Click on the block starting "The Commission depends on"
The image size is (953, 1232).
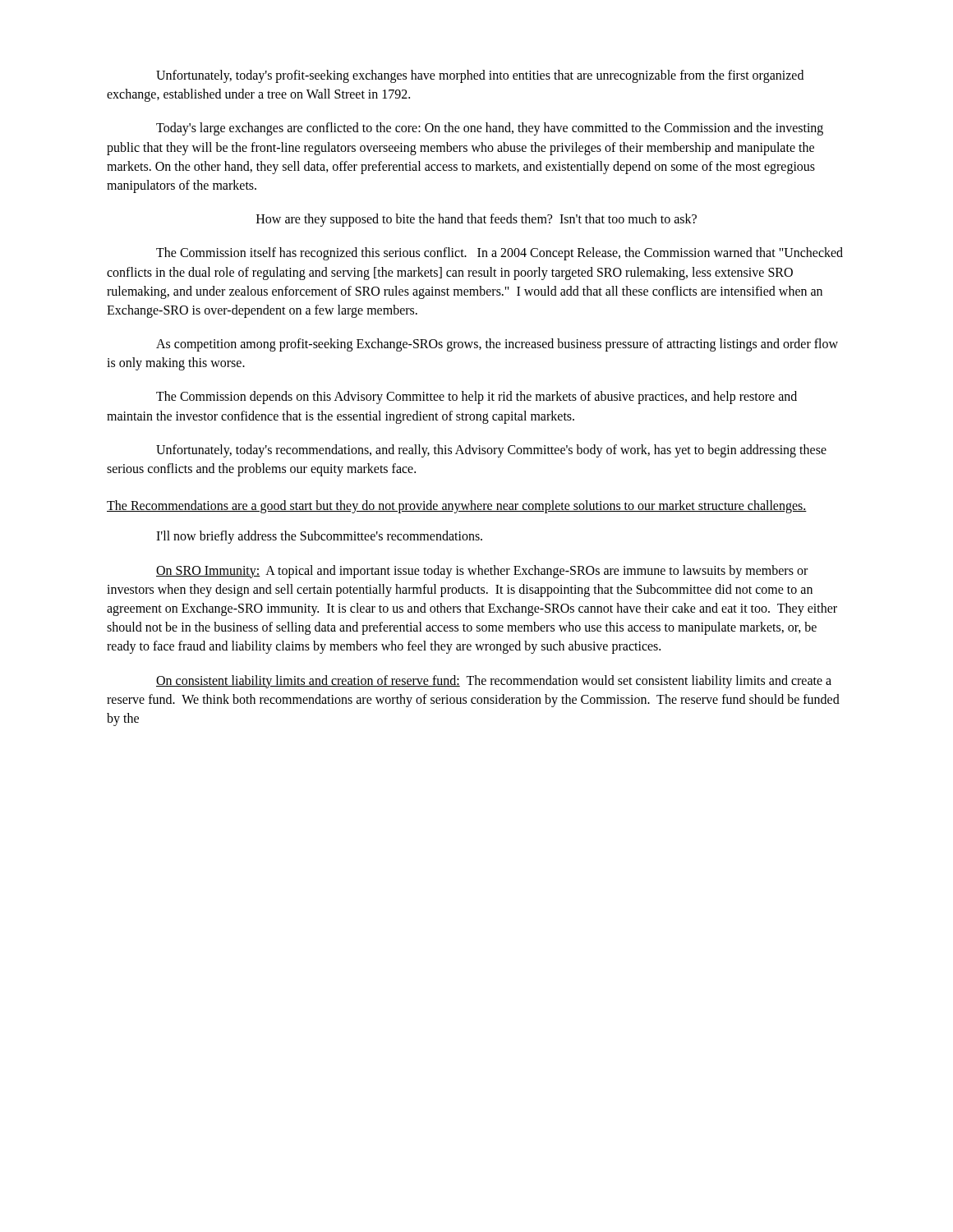(452, 406)
